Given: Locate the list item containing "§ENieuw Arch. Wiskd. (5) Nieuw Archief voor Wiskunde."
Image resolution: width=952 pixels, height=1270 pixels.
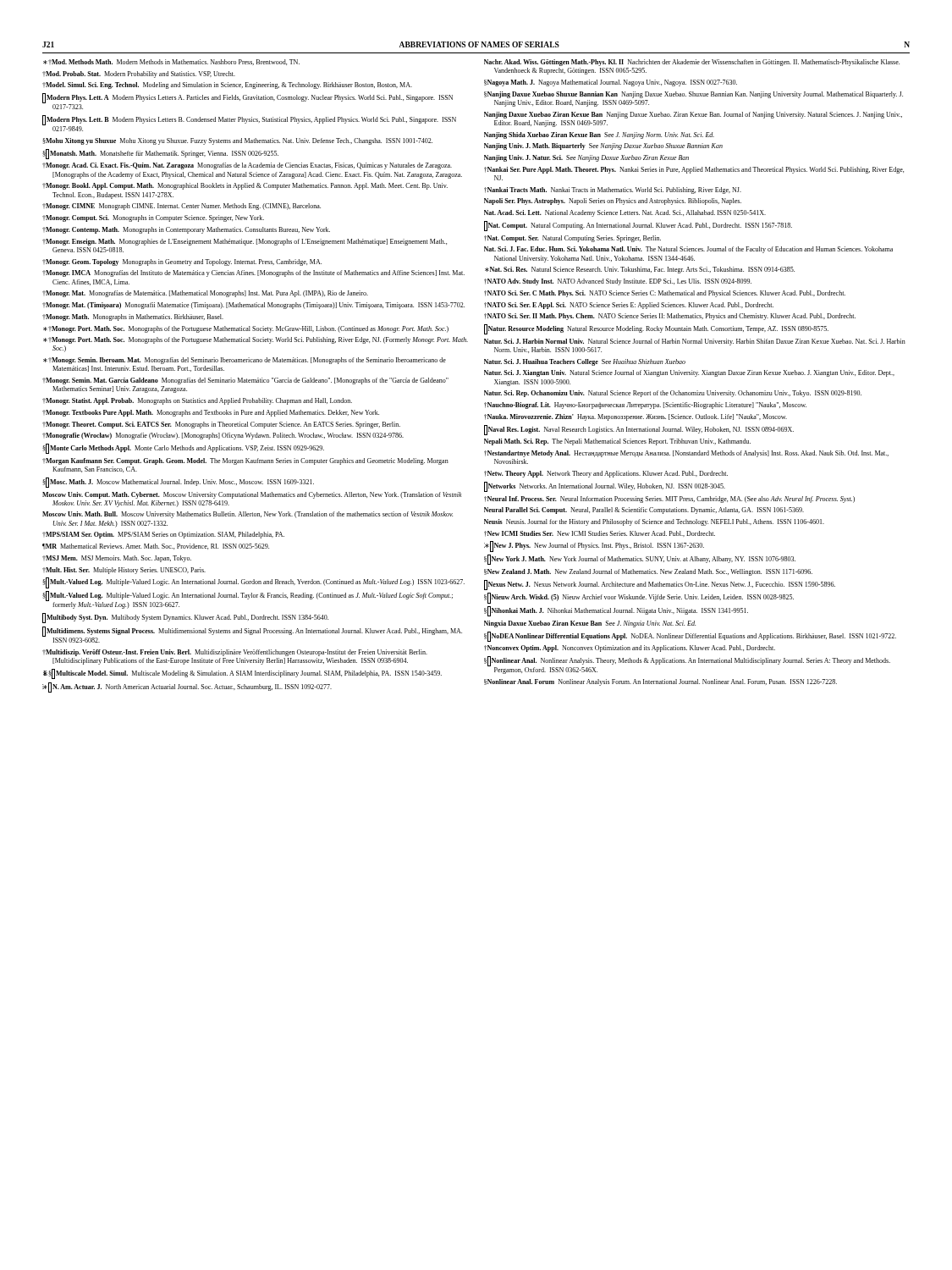Looking at the screenshot, I should 639,598.
